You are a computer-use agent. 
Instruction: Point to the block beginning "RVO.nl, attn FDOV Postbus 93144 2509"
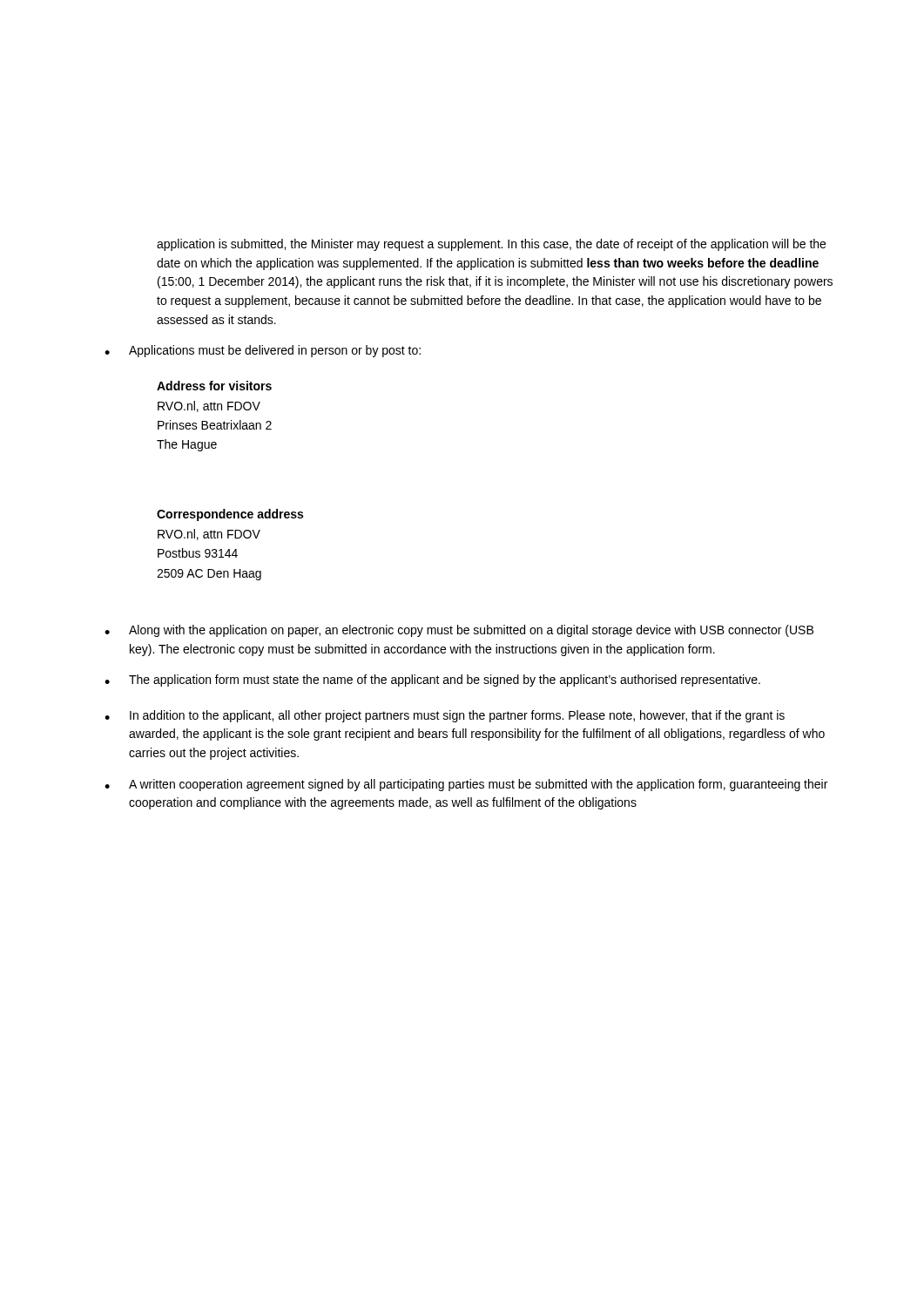pos(209,535)
